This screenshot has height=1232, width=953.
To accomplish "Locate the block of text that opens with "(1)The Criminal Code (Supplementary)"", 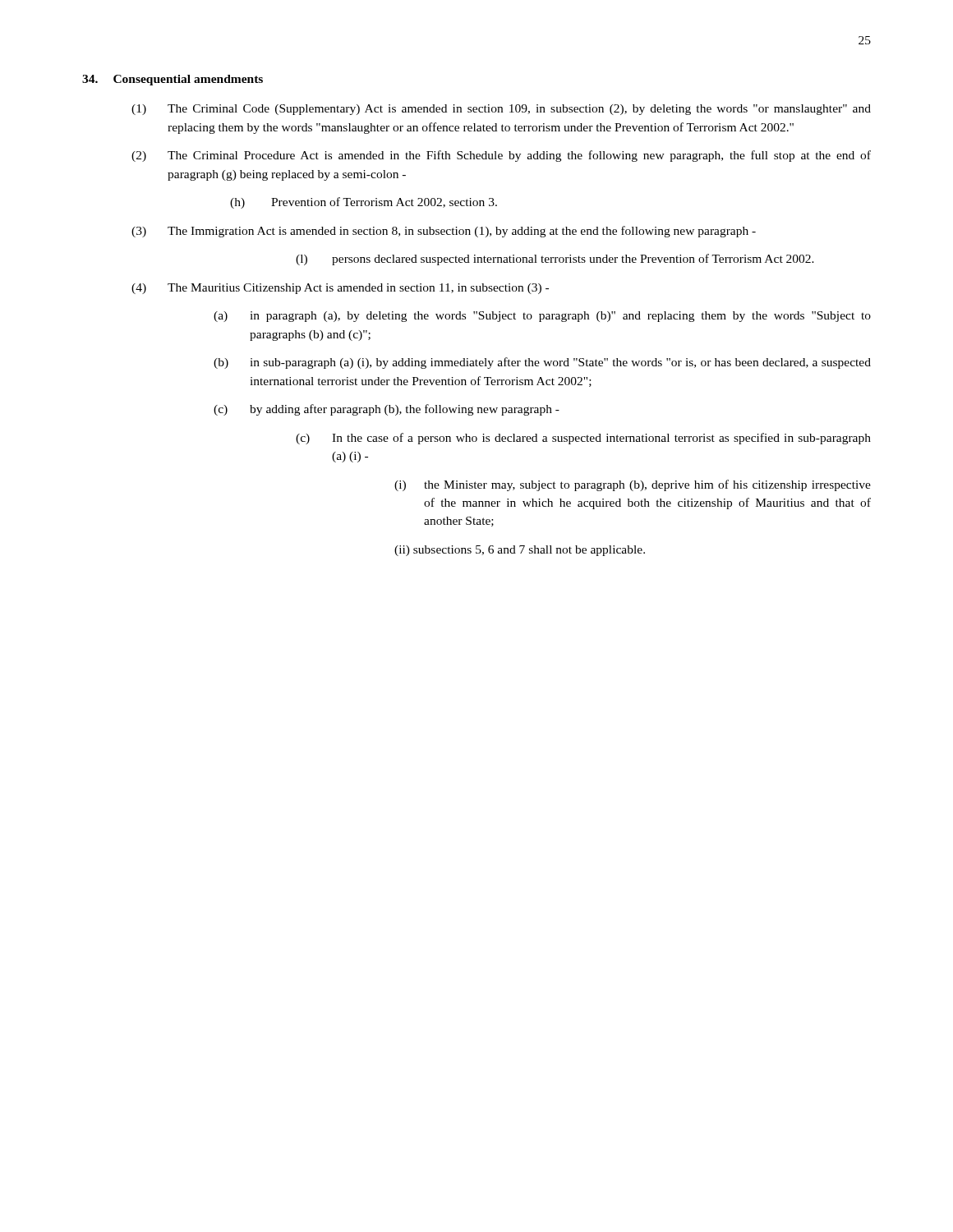I will (501, 118).
